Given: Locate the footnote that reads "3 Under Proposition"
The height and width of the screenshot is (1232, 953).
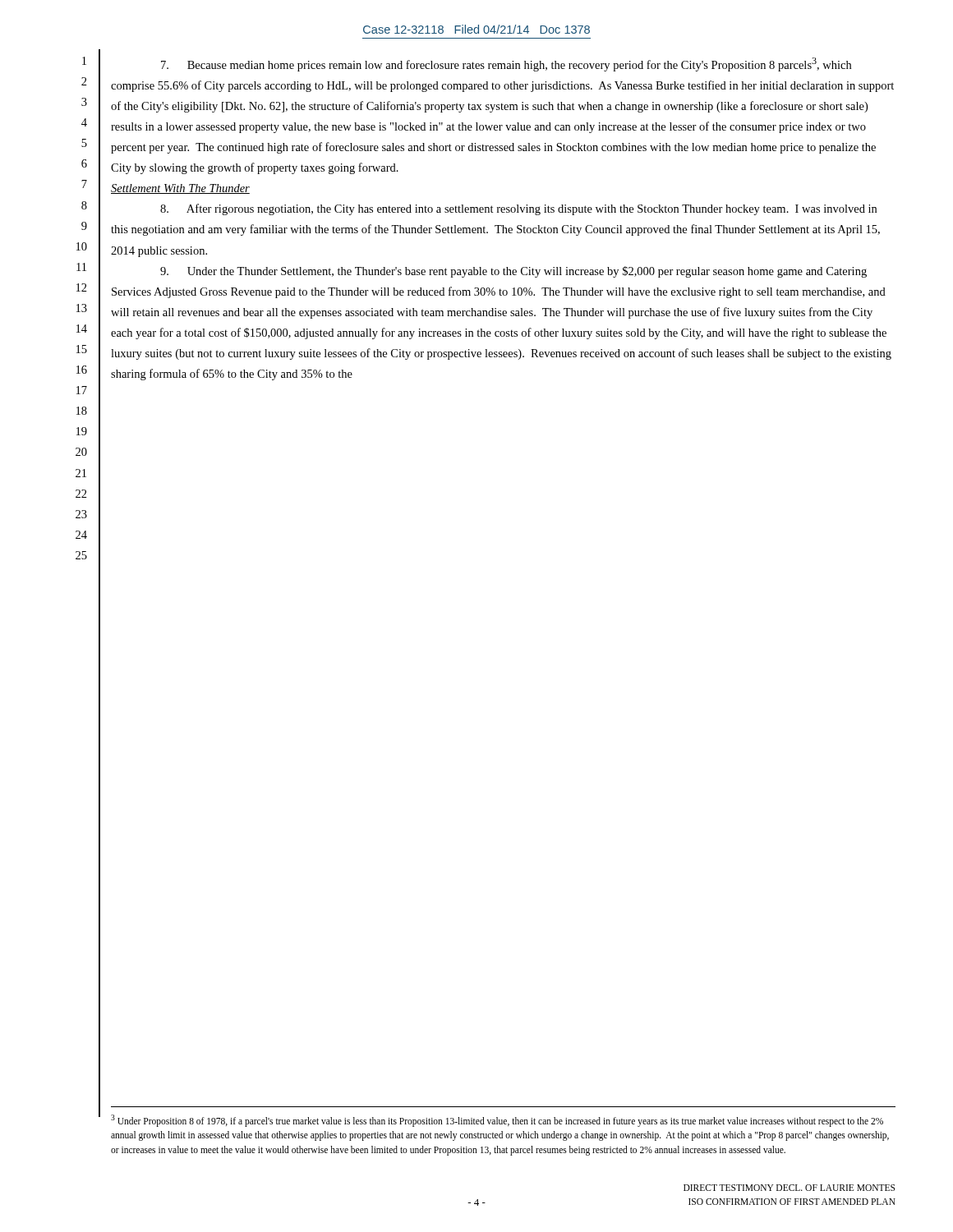Looking at the screenshot, I should click(500, 1134).
